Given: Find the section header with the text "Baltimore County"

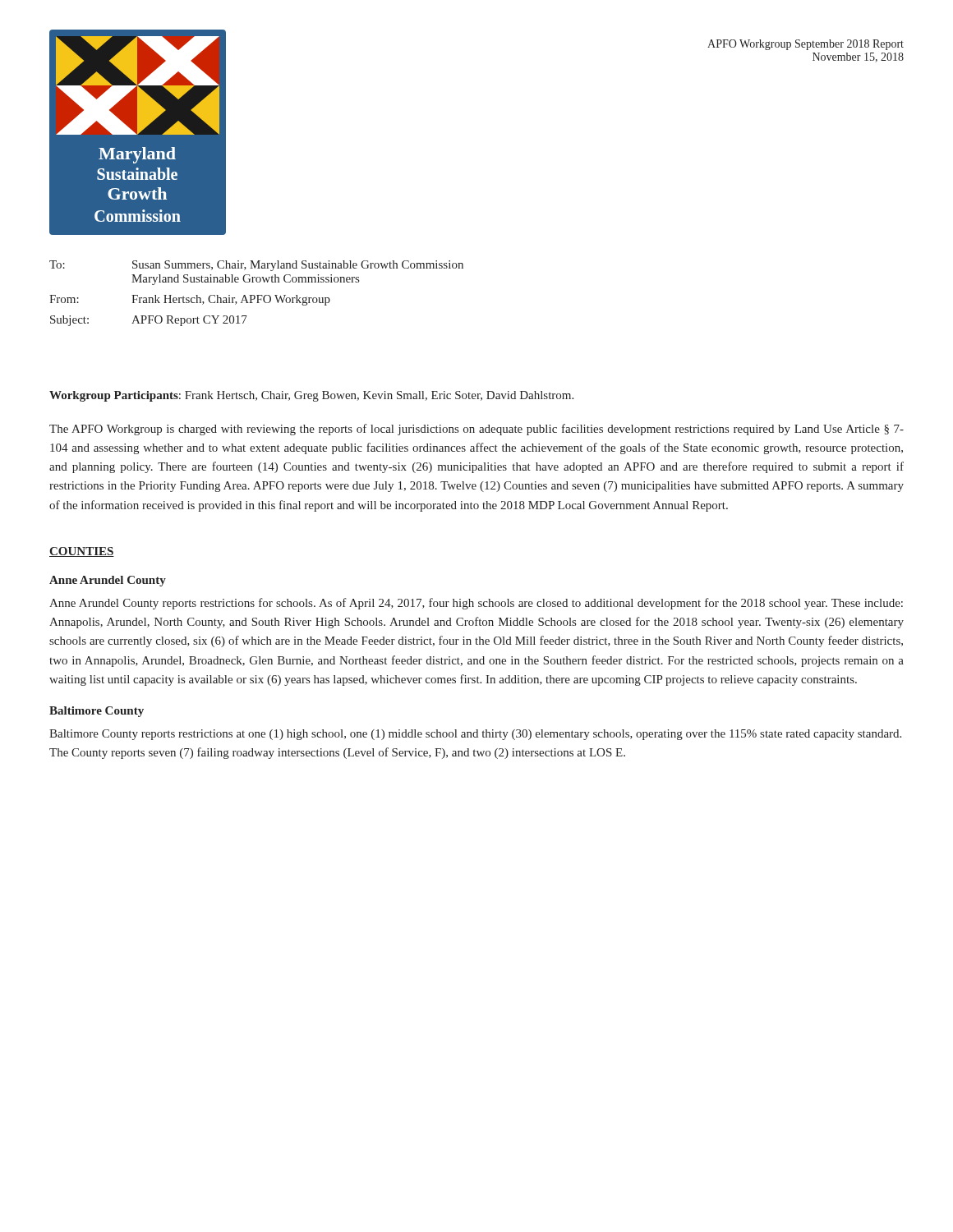Looking at the screenshot, I should 97,710.
